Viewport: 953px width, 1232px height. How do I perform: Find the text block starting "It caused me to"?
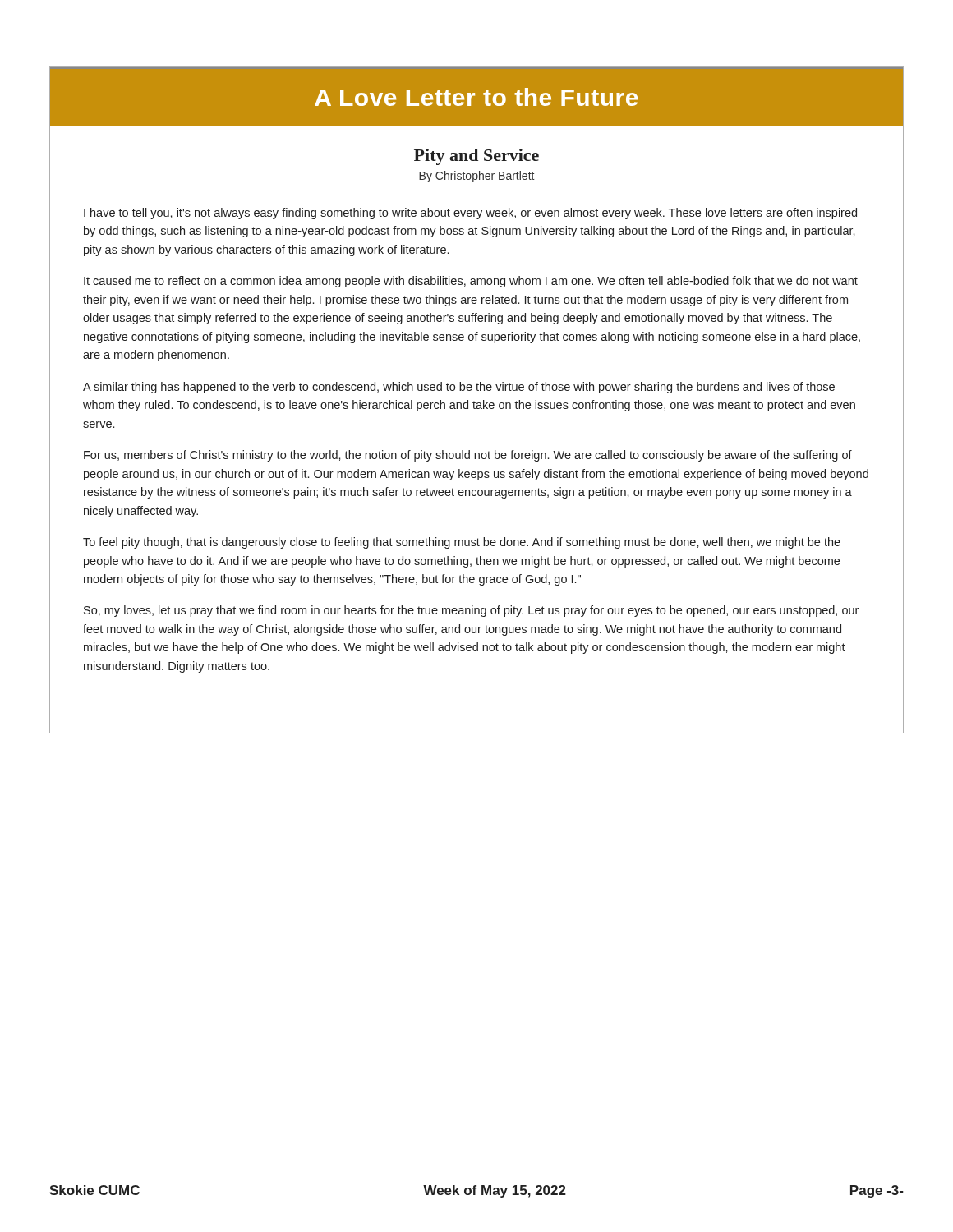pyautogui.click(x=472, y=318)
